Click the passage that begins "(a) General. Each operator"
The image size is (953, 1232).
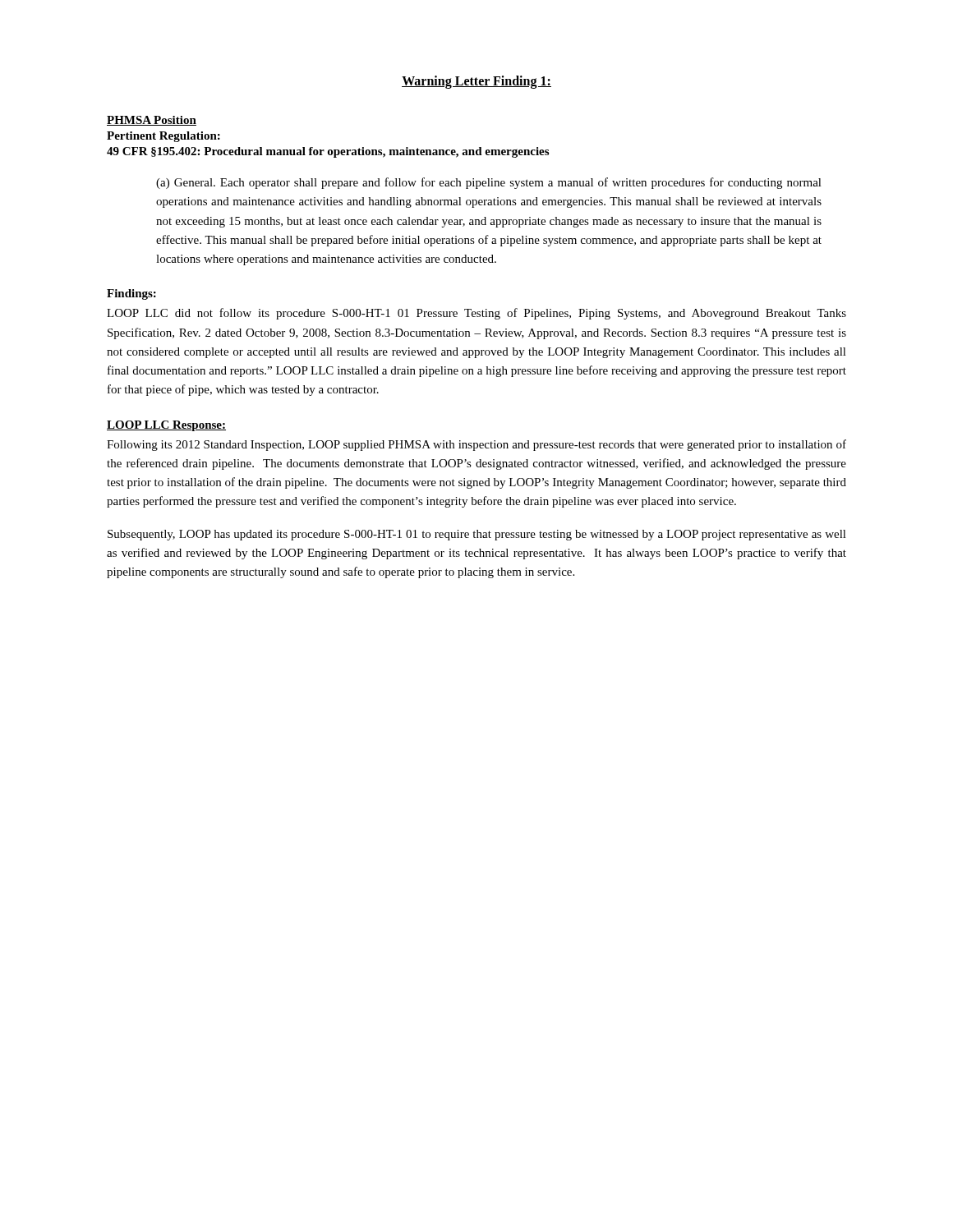489,221
